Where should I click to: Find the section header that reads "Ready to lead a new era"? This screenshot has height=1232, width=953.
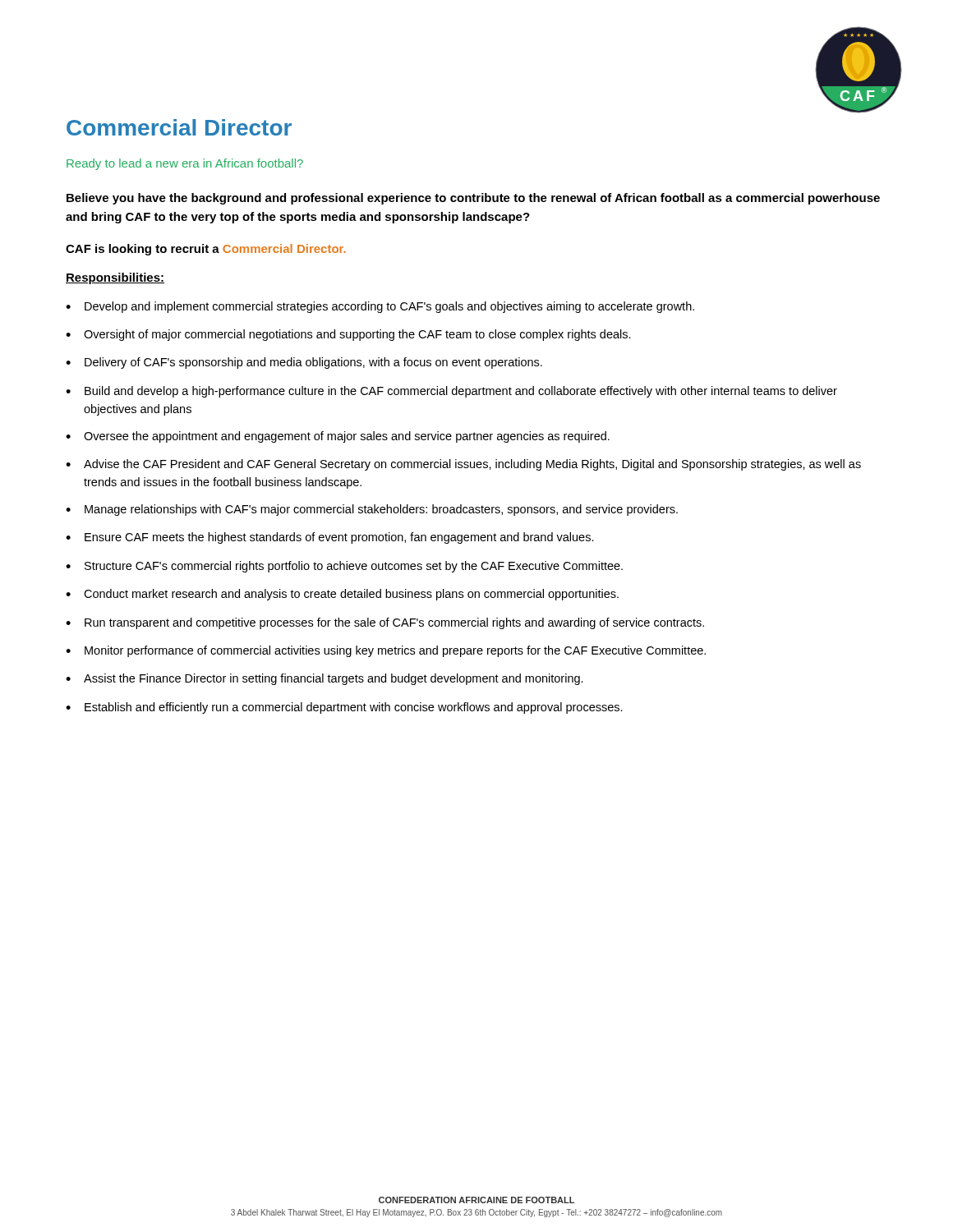[x=185, y=163]
